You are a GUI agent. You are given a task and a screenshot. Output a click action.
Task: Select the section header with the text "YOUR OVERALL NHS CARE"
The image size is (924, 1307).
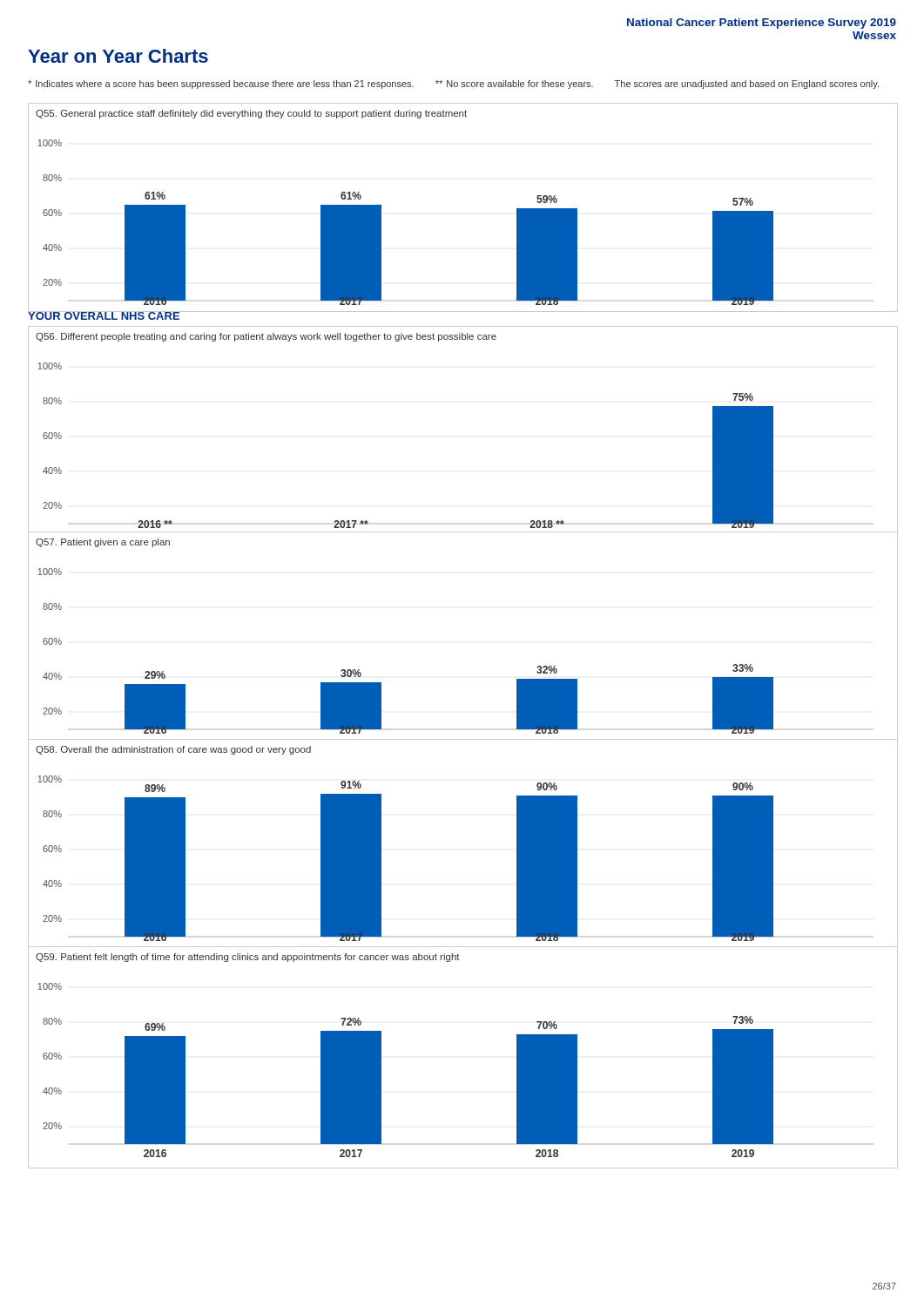tap(104, 316)
